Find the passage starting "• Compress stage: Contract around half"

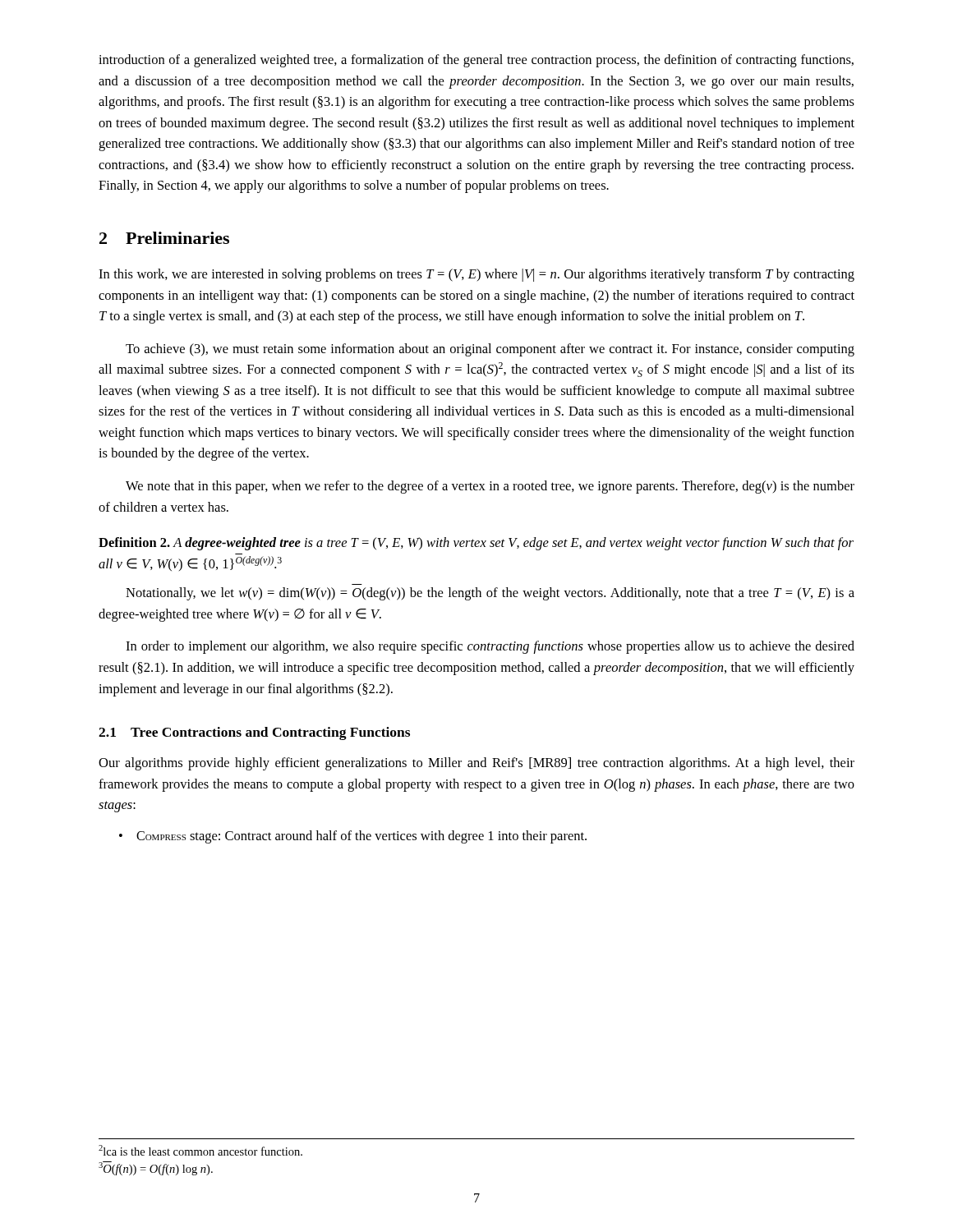tap(486, 836)
